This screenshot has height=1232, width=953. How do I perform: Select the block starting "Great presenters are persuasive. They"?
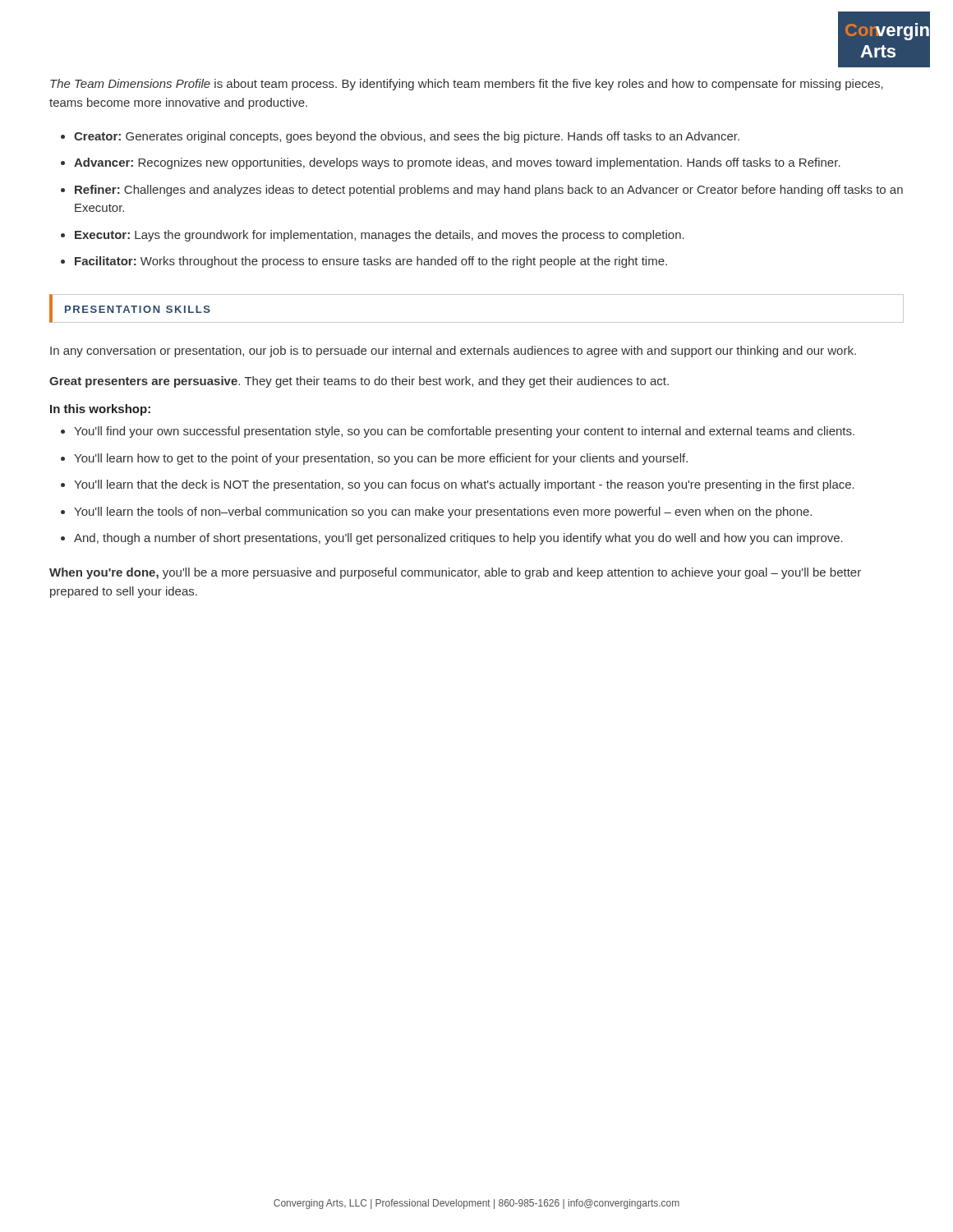point(359,381)
